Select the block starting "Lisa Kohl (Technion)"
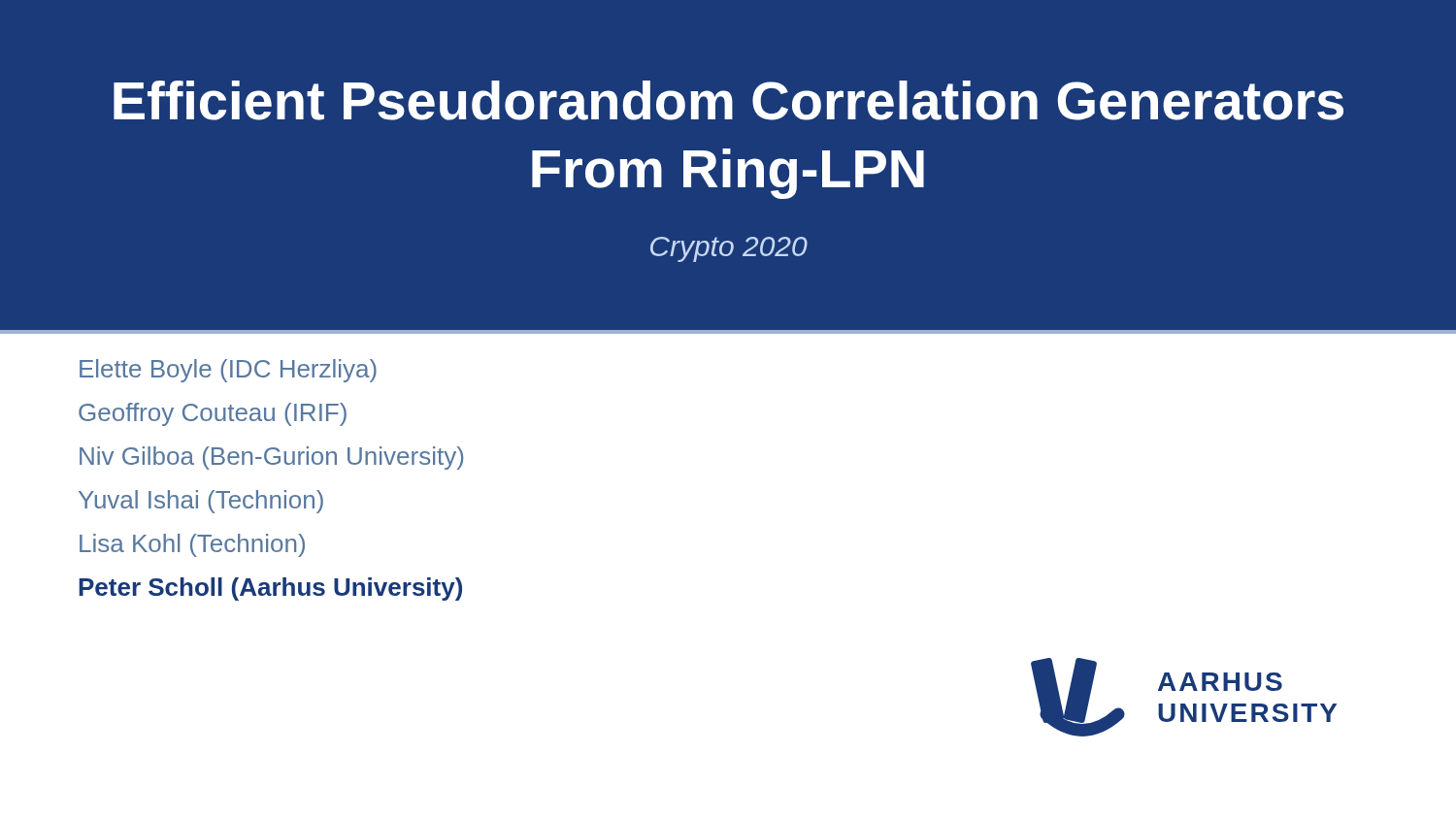This screenshot has width=1456, height=819. 192,543
